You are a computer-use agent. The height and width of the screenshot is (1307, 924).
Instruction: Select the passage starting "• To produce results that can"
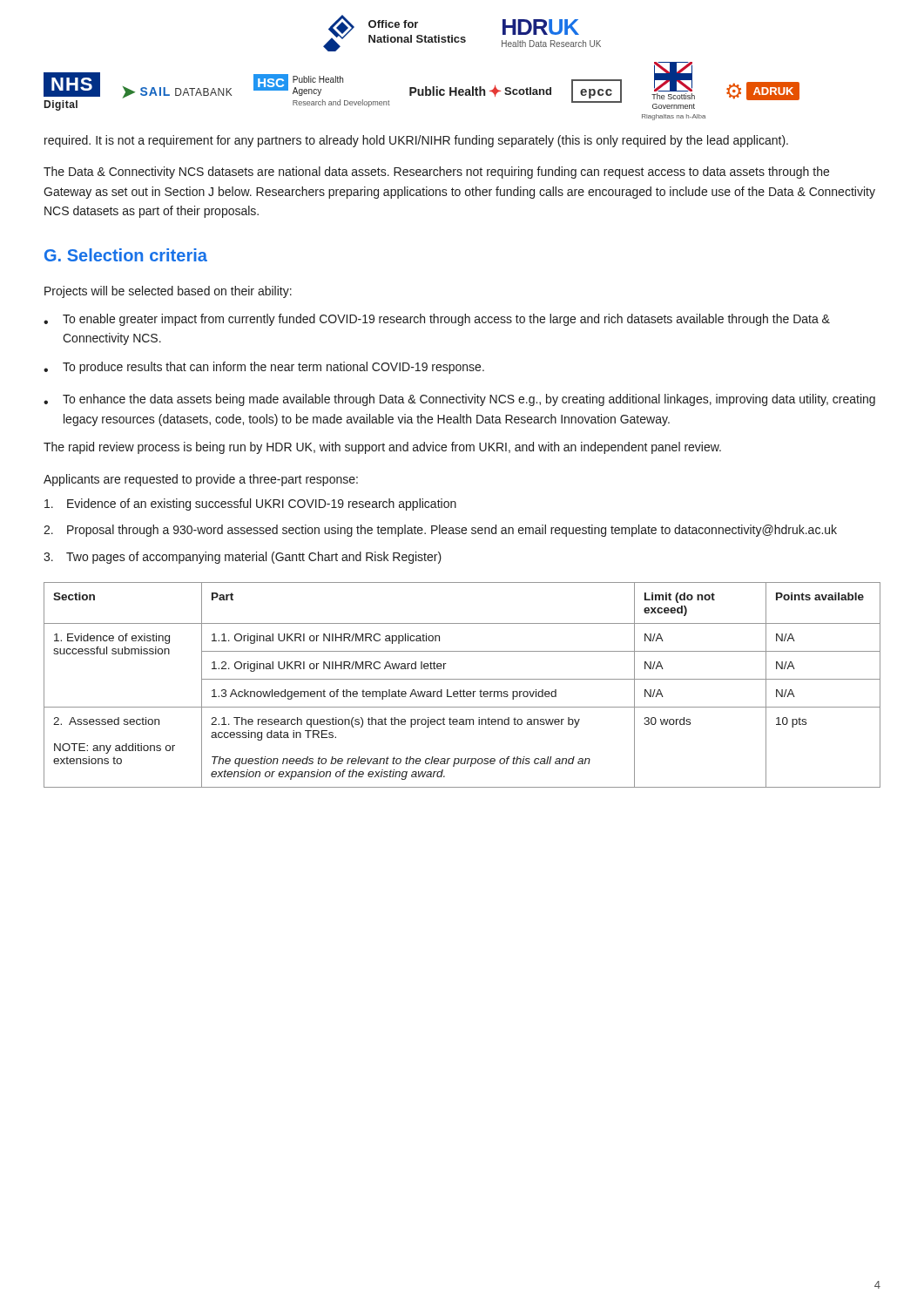tap(264, 369)
